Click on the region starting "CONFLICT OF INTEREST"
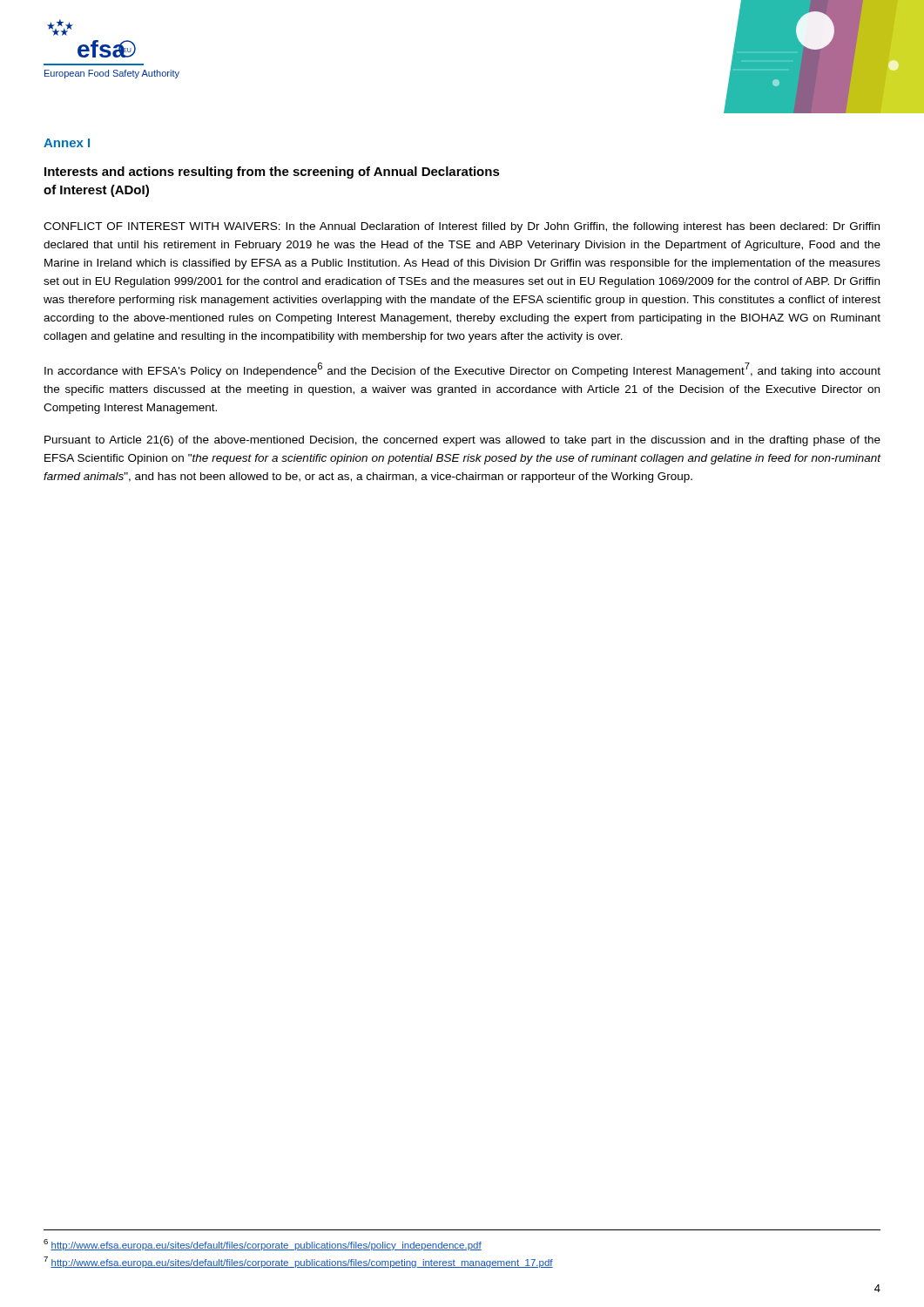924x1307 pixels. coord(462,281)
